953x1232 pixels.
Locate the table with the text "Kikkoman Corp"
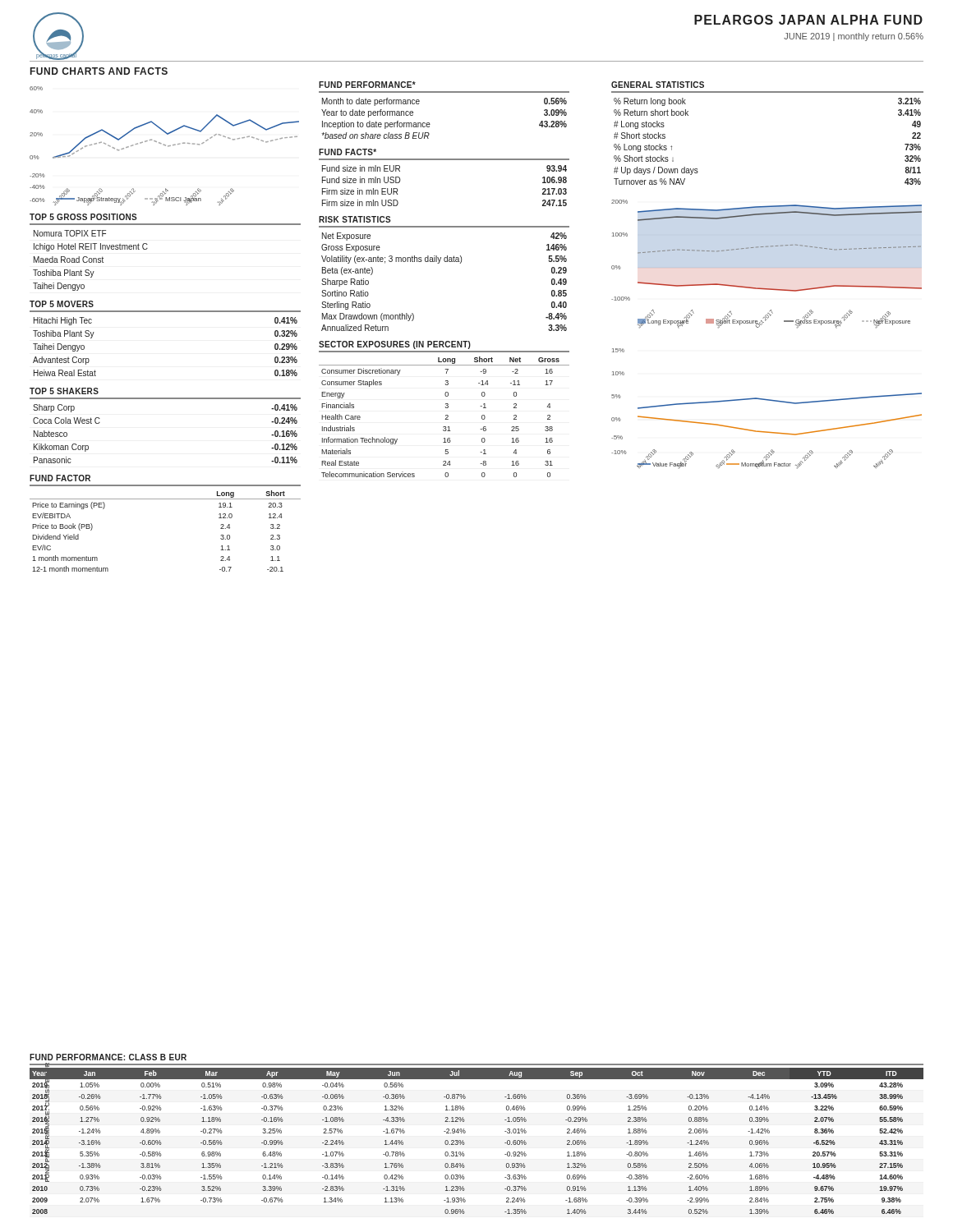(x=165, y=434)
